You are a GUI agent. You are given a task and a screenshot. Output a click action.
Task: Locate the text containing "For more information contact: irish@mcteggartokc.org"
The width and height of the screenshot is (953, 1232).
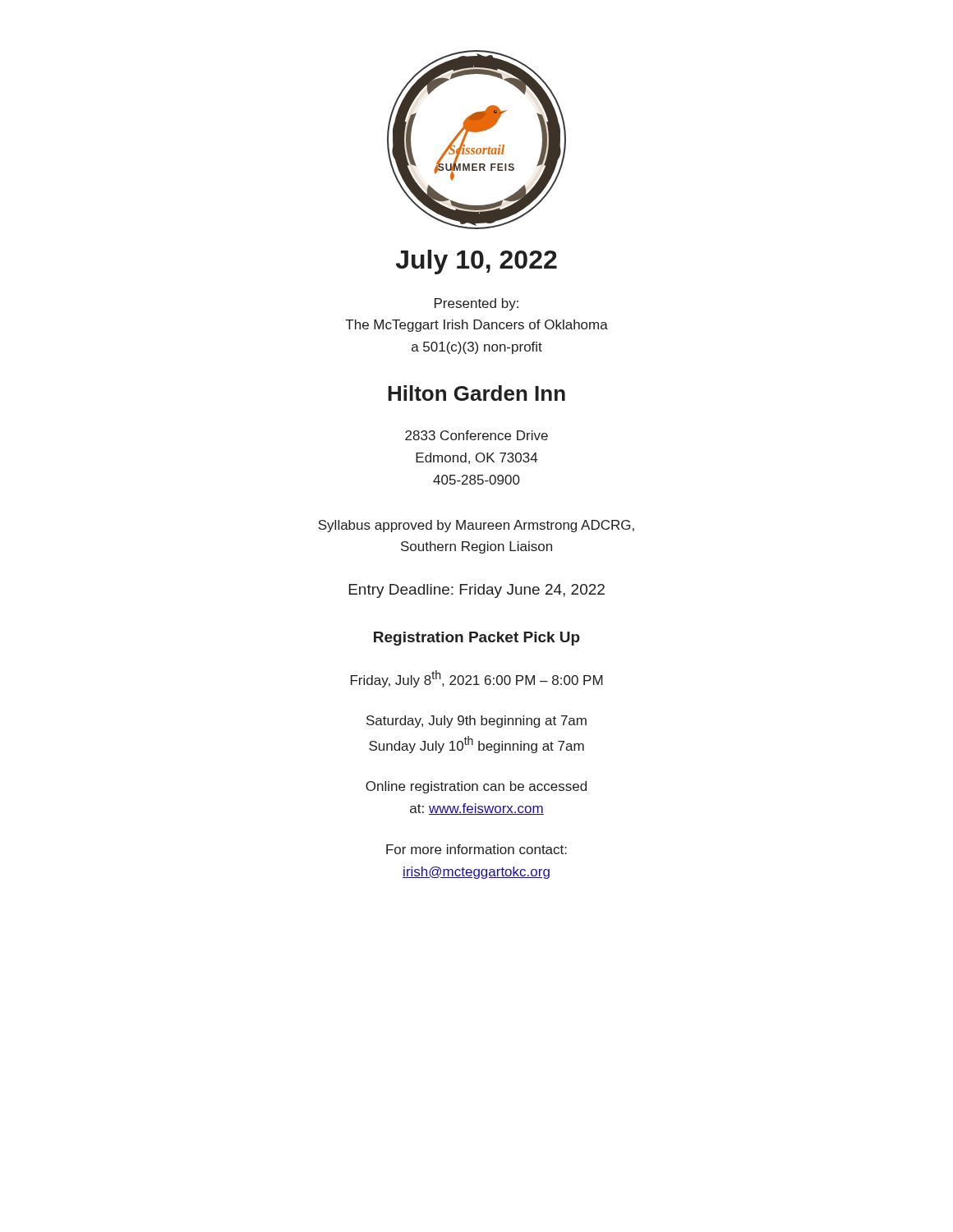point(476,860)
